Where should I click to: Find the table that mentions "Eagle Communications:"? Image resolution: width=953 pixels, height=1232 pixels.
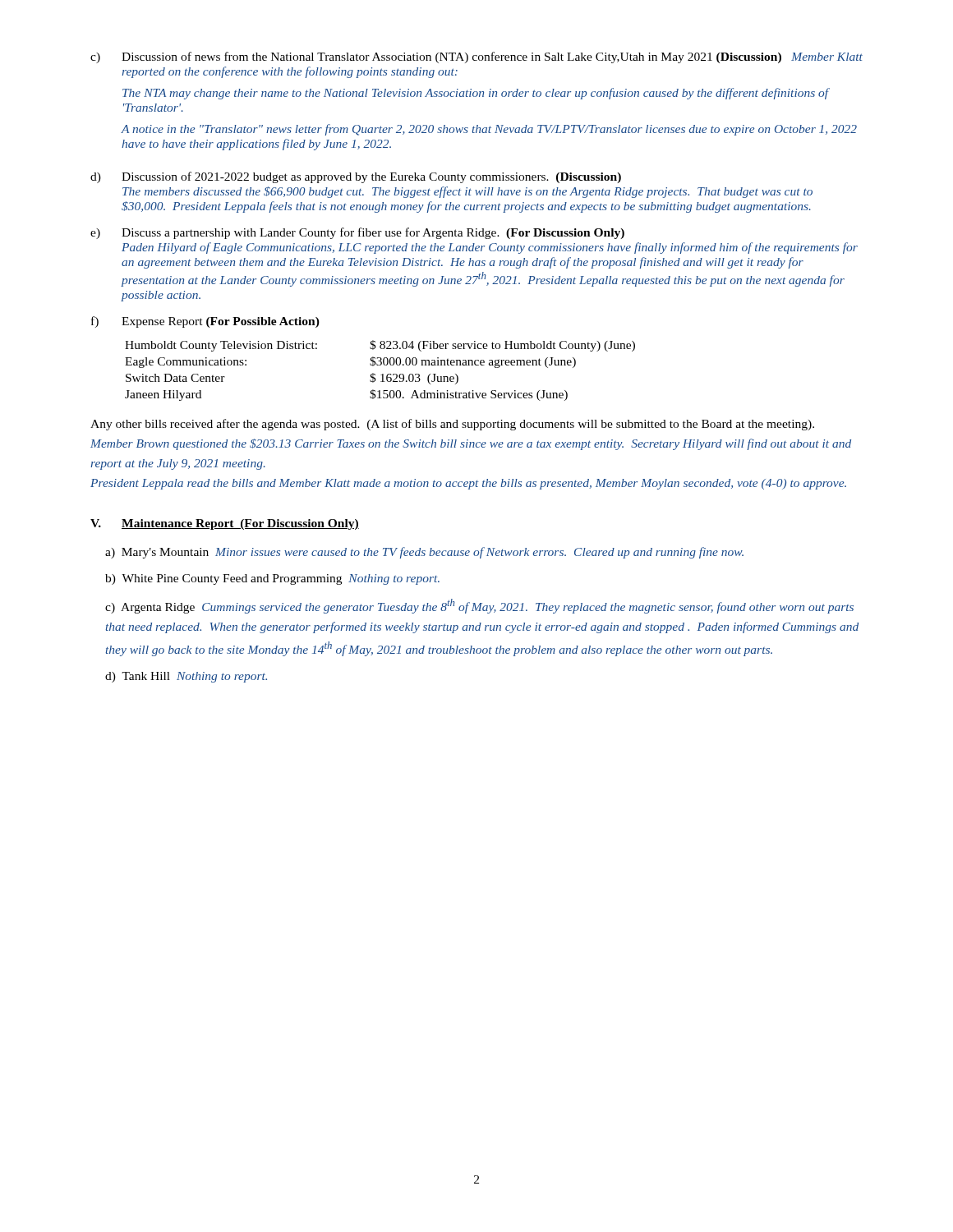[492, 370]
